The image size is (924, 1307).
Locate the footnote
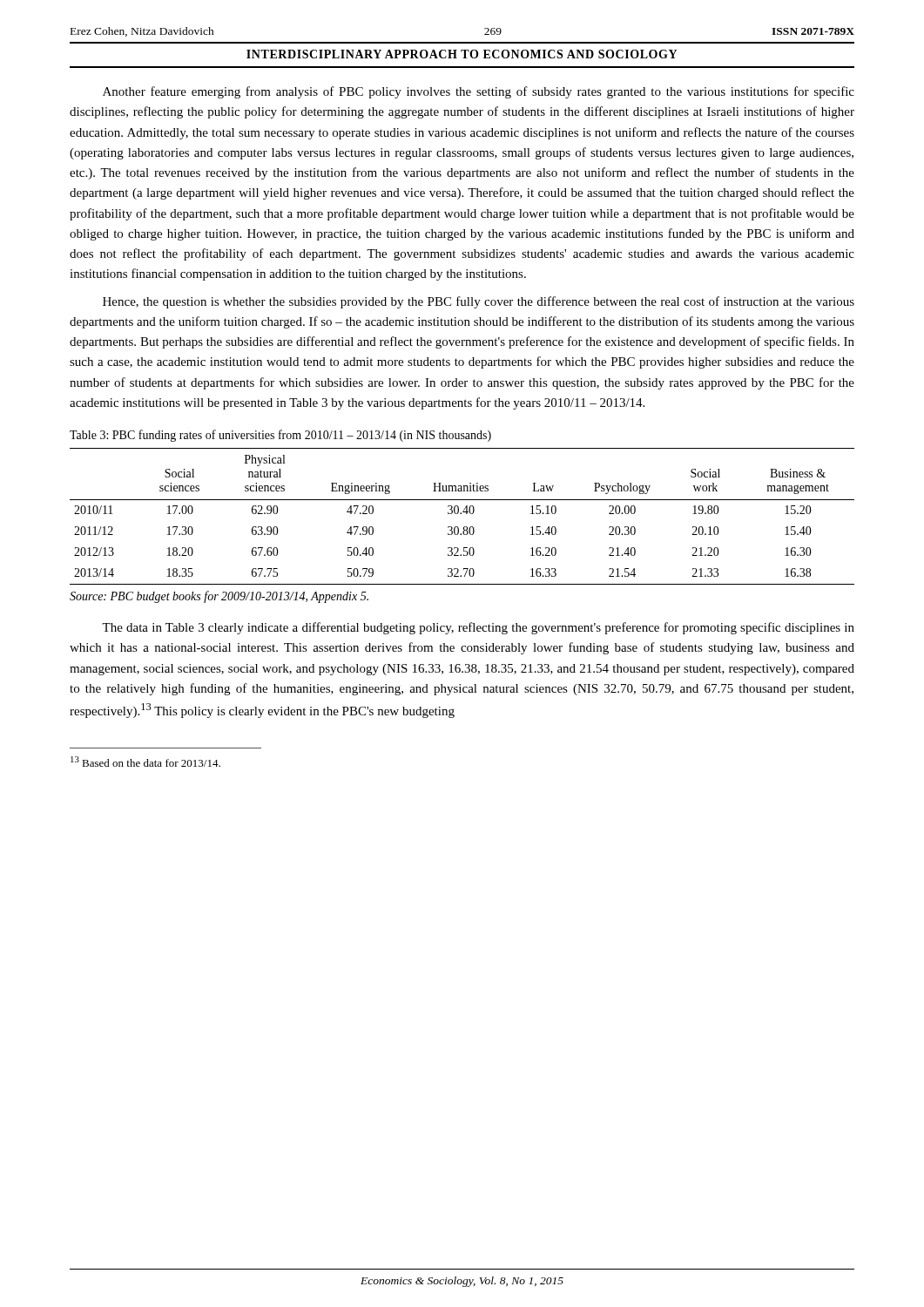pos(145,762)
